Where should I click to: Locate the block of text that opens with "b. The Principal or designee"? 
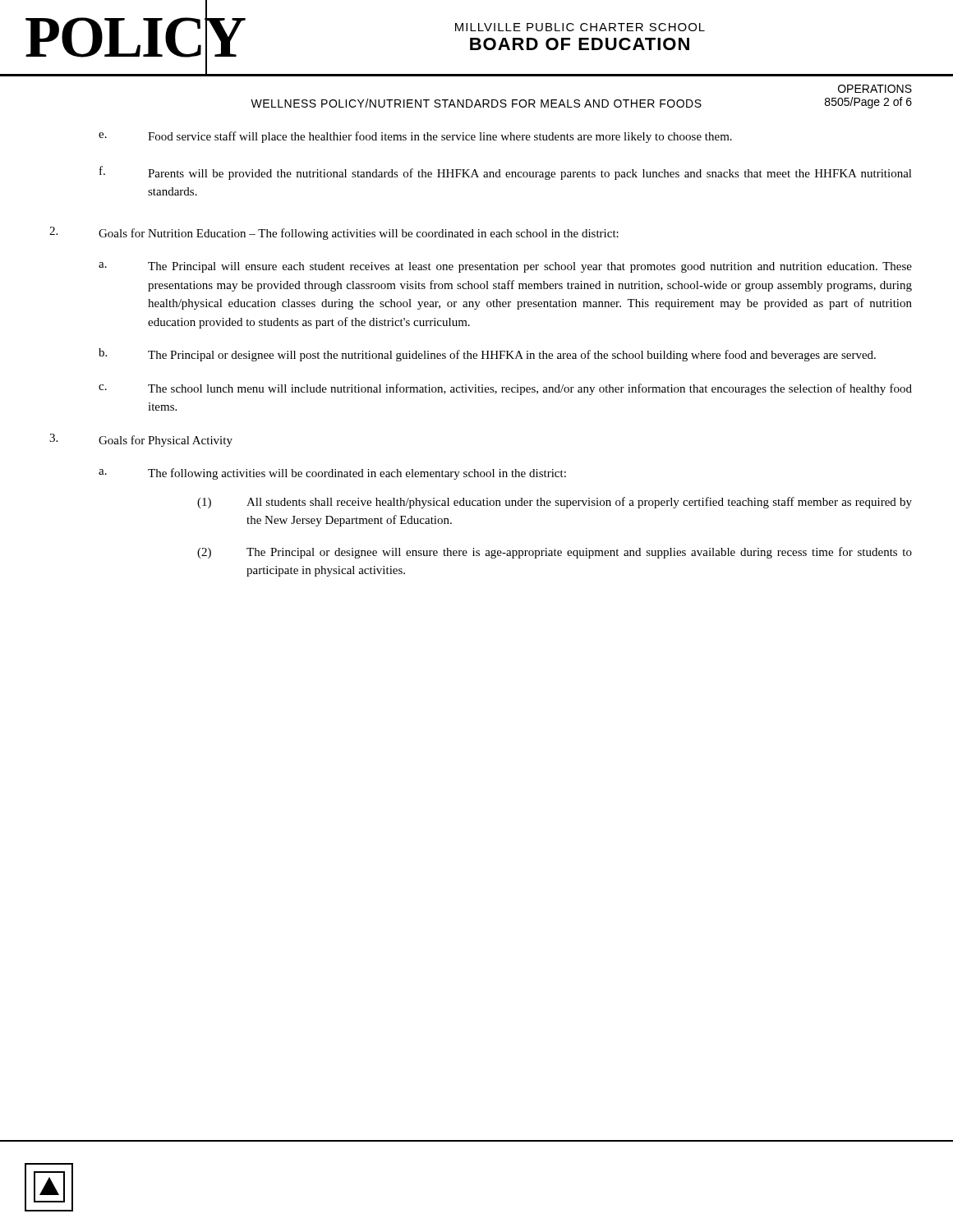tap(505, 355)
